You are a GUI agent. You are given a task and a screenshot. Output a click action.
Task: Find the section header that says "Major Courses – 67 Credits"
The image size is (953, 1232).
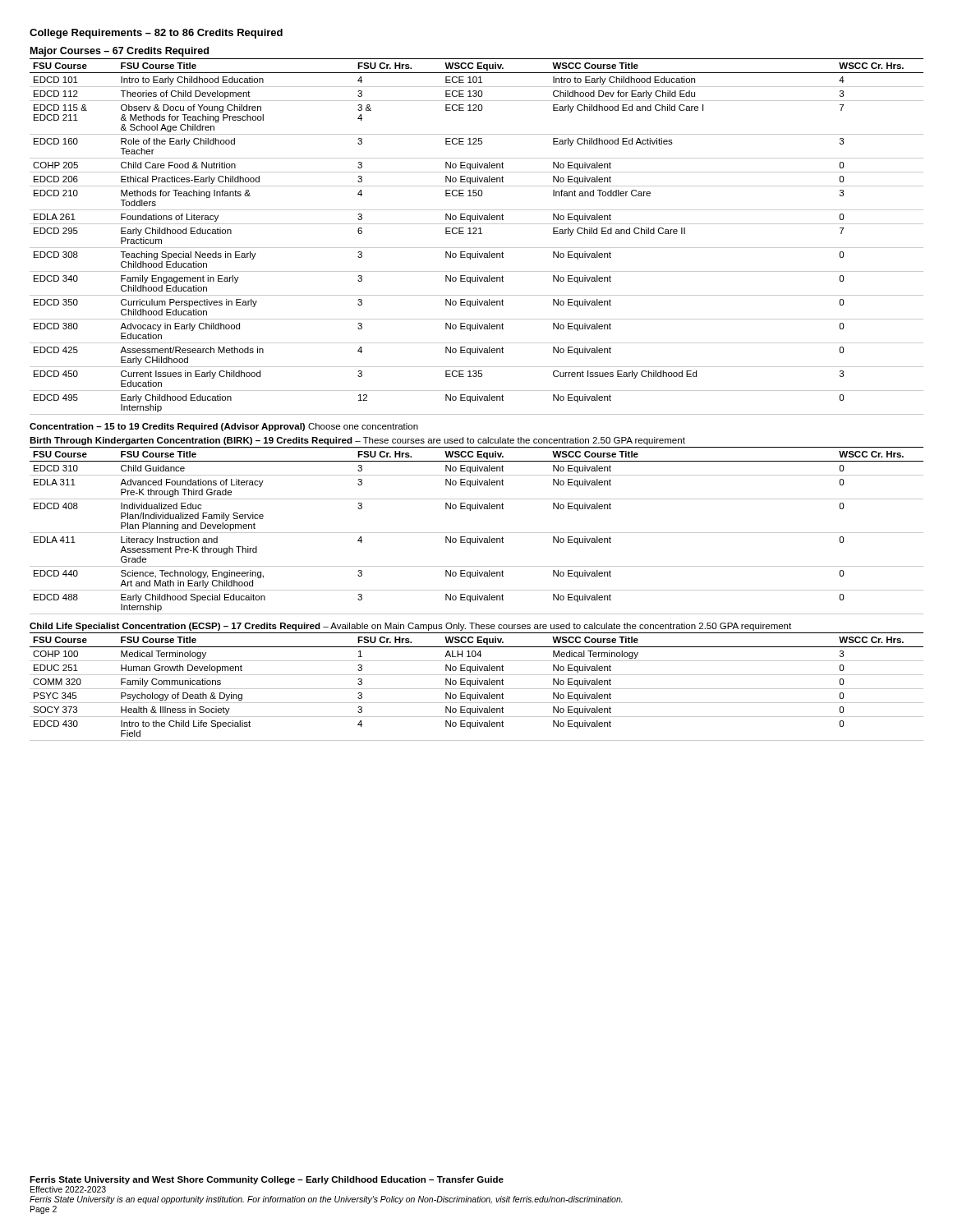(x=119, y=51)
